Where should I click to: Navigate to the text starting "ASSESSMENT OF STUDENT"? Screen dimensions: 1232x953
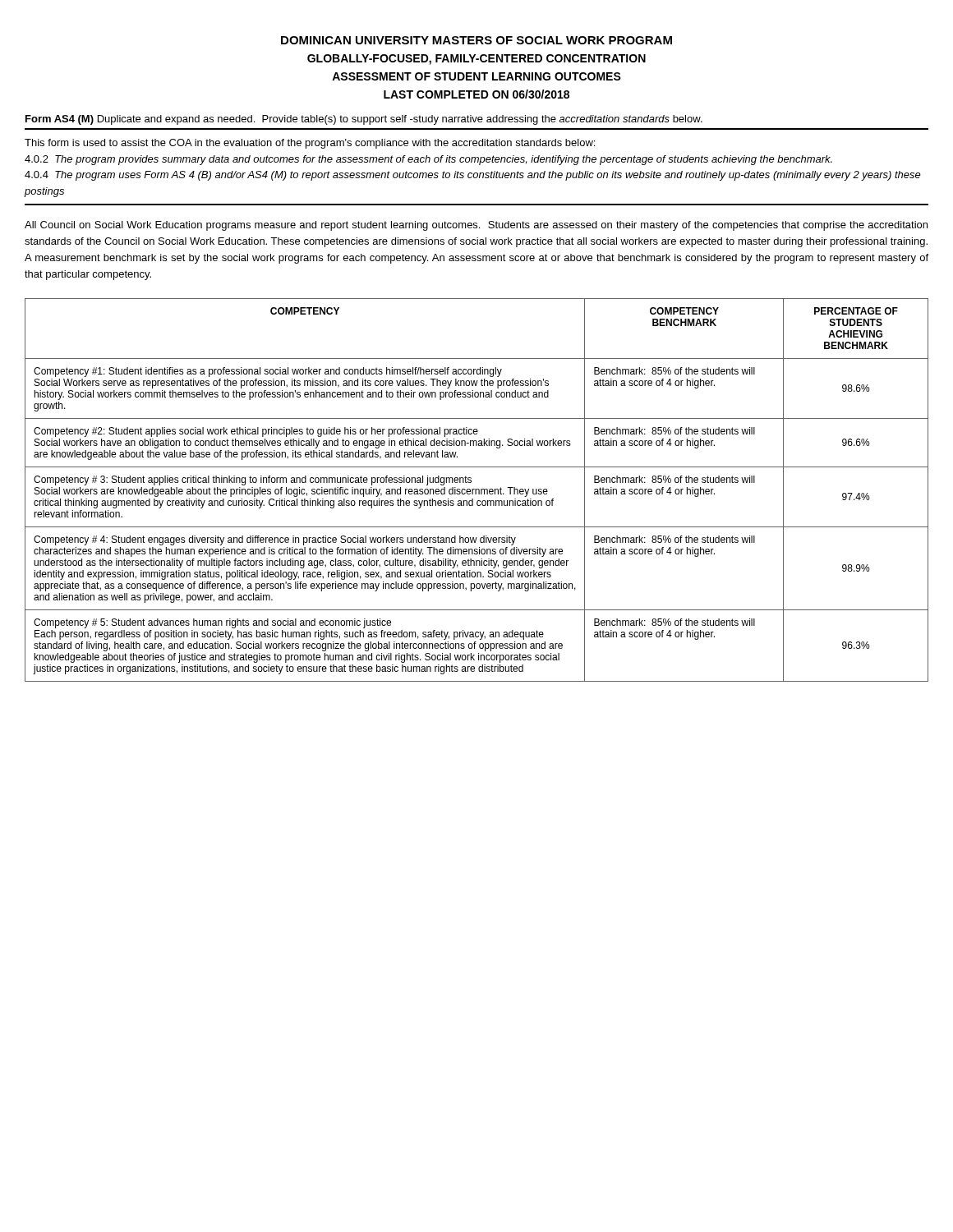476,76
